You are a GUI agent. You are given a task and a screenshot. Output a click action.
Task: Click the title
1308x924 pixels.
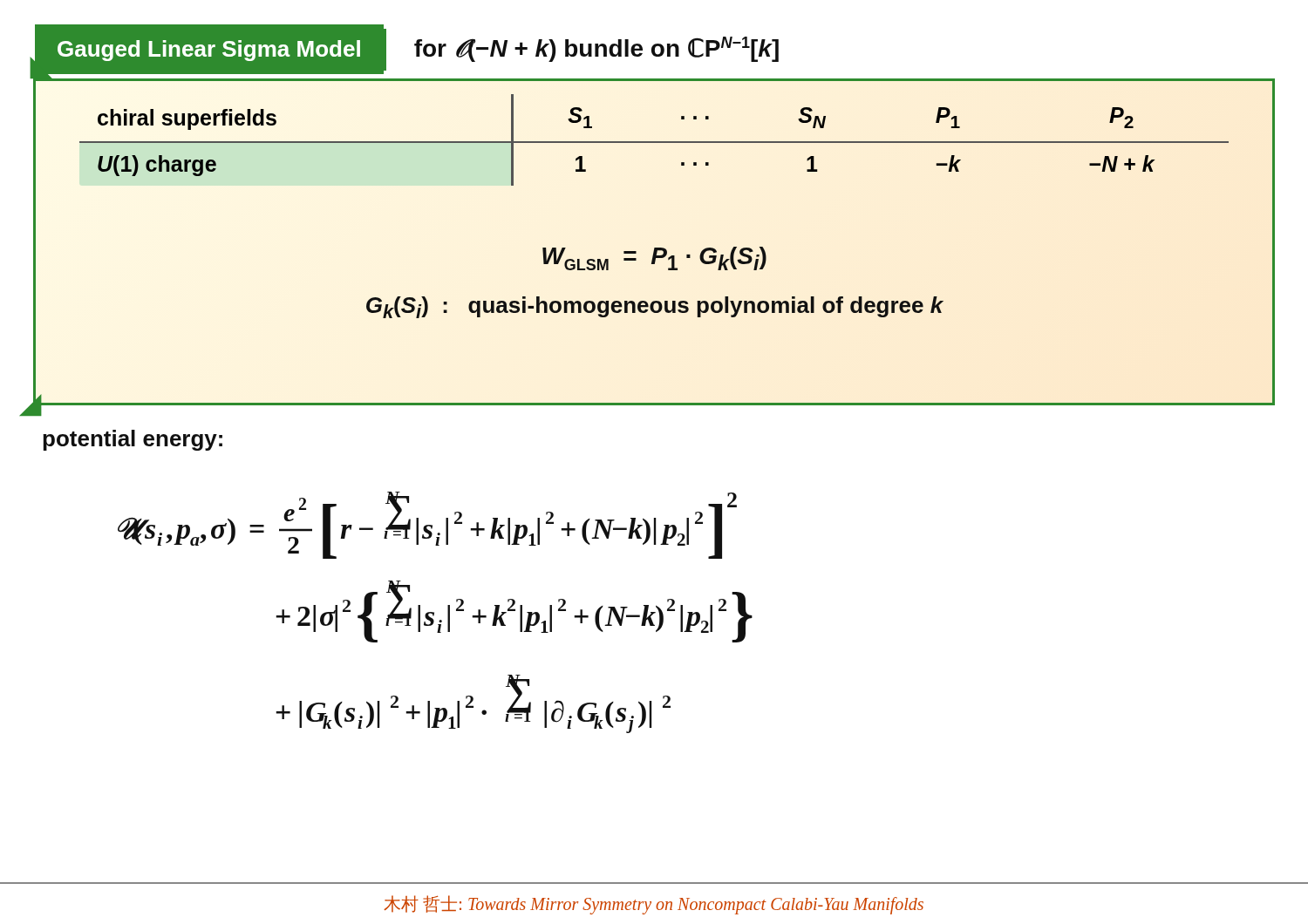tap(407, 49)
